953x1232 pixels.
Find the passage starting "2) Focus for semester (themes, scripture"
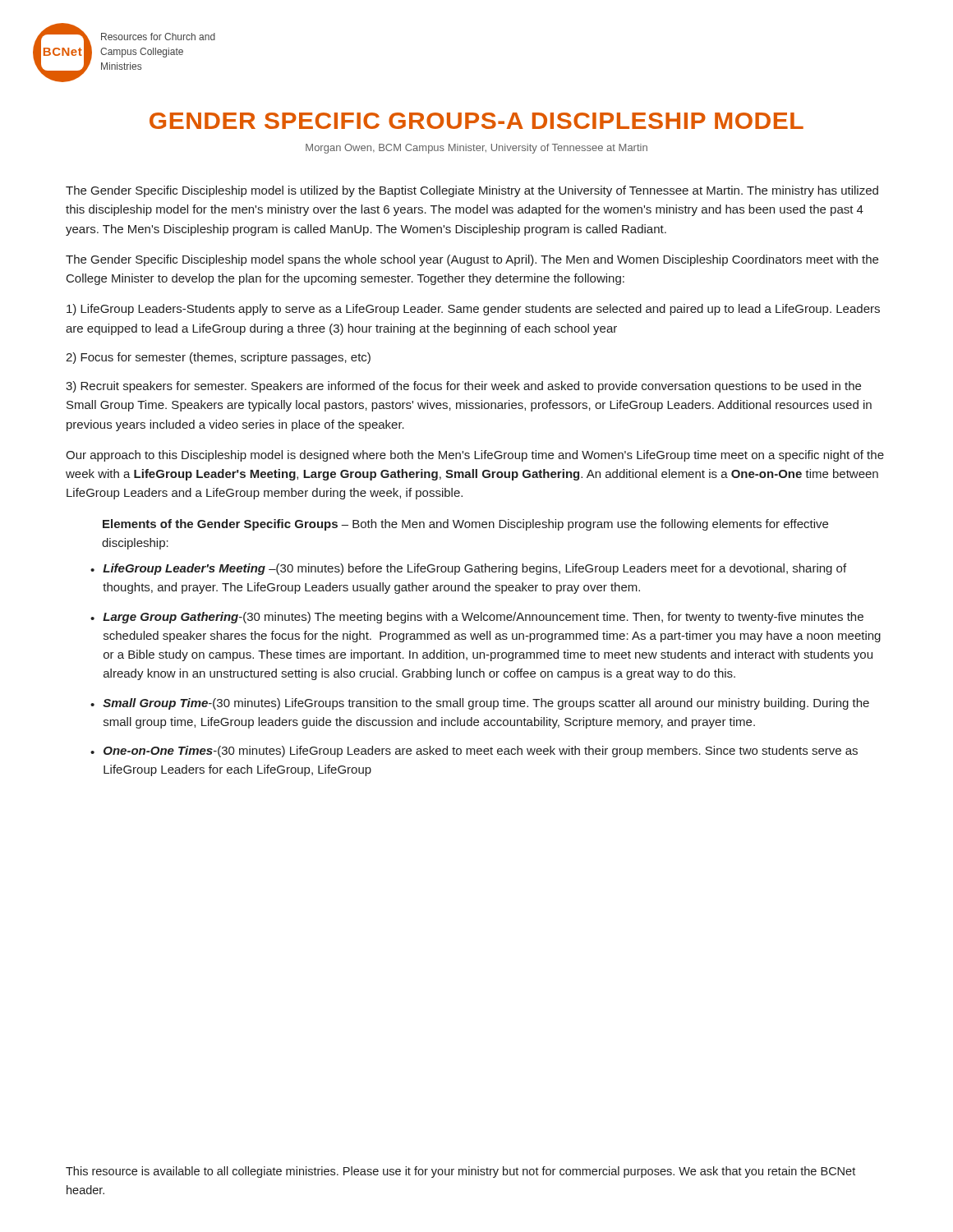218,358
